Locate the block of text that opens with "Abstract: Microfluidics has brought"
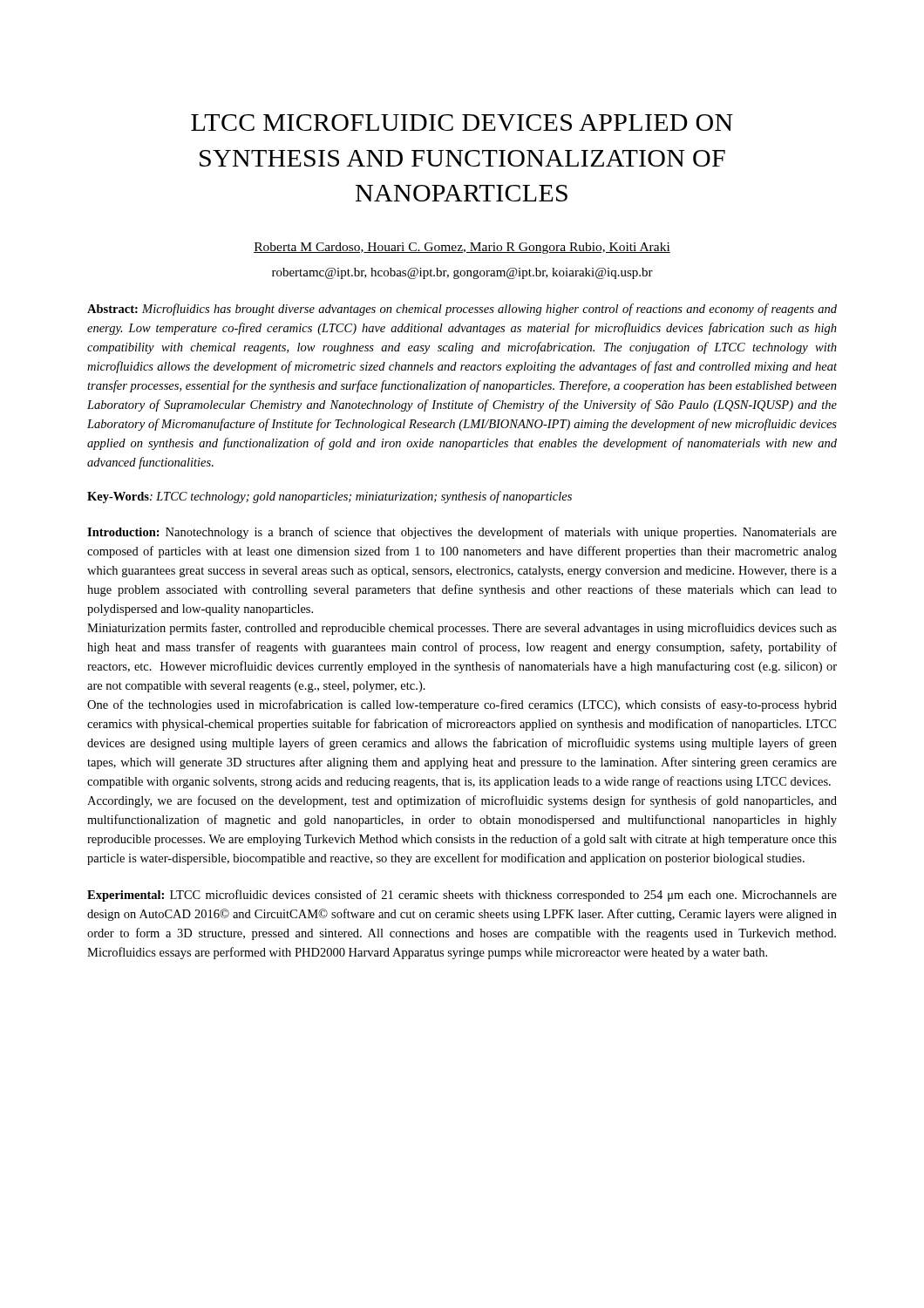This screenshot has width=924, height=1308. (462, 385)
